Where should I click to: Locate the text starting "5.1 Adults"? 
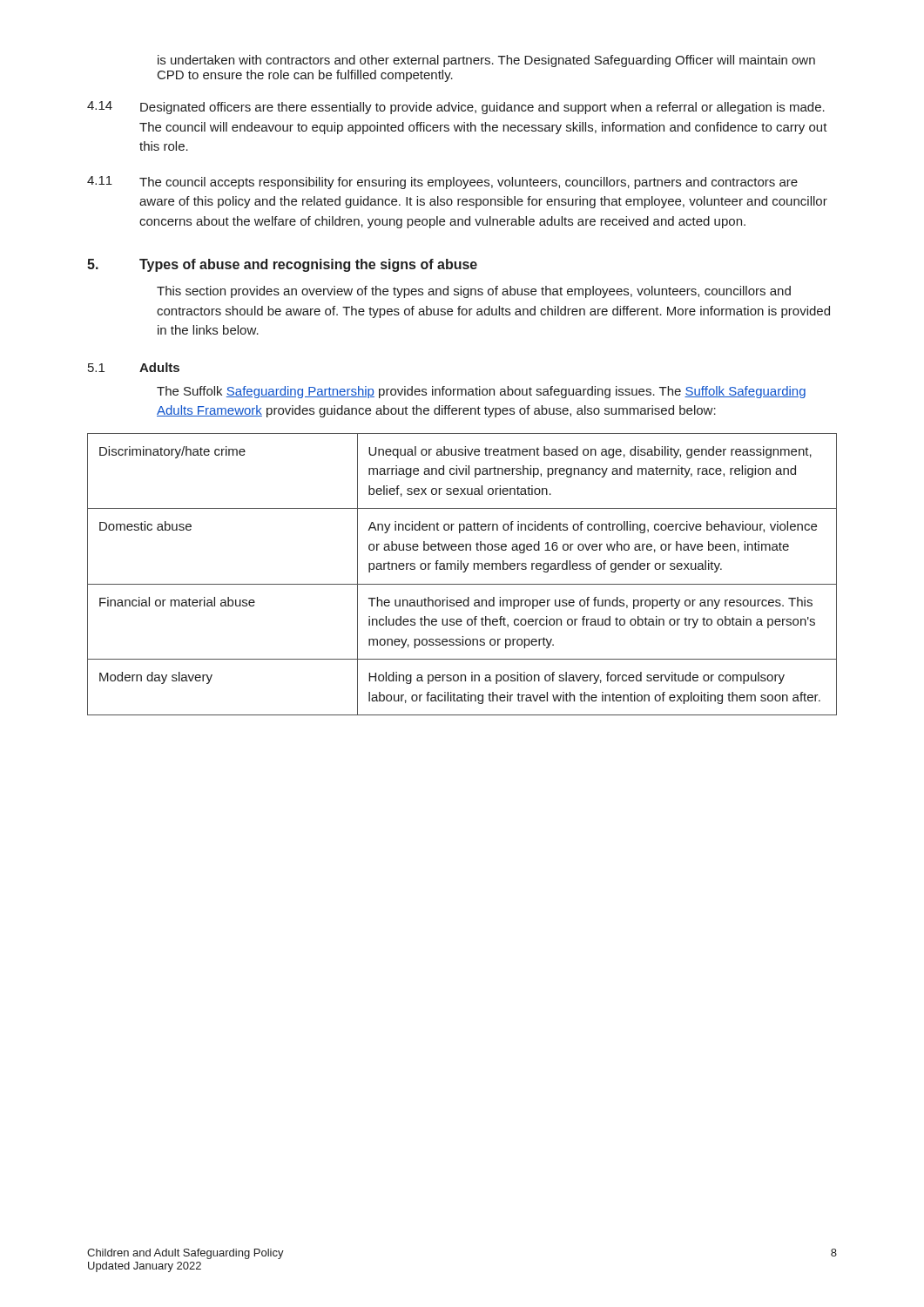[x=134, y=367]
